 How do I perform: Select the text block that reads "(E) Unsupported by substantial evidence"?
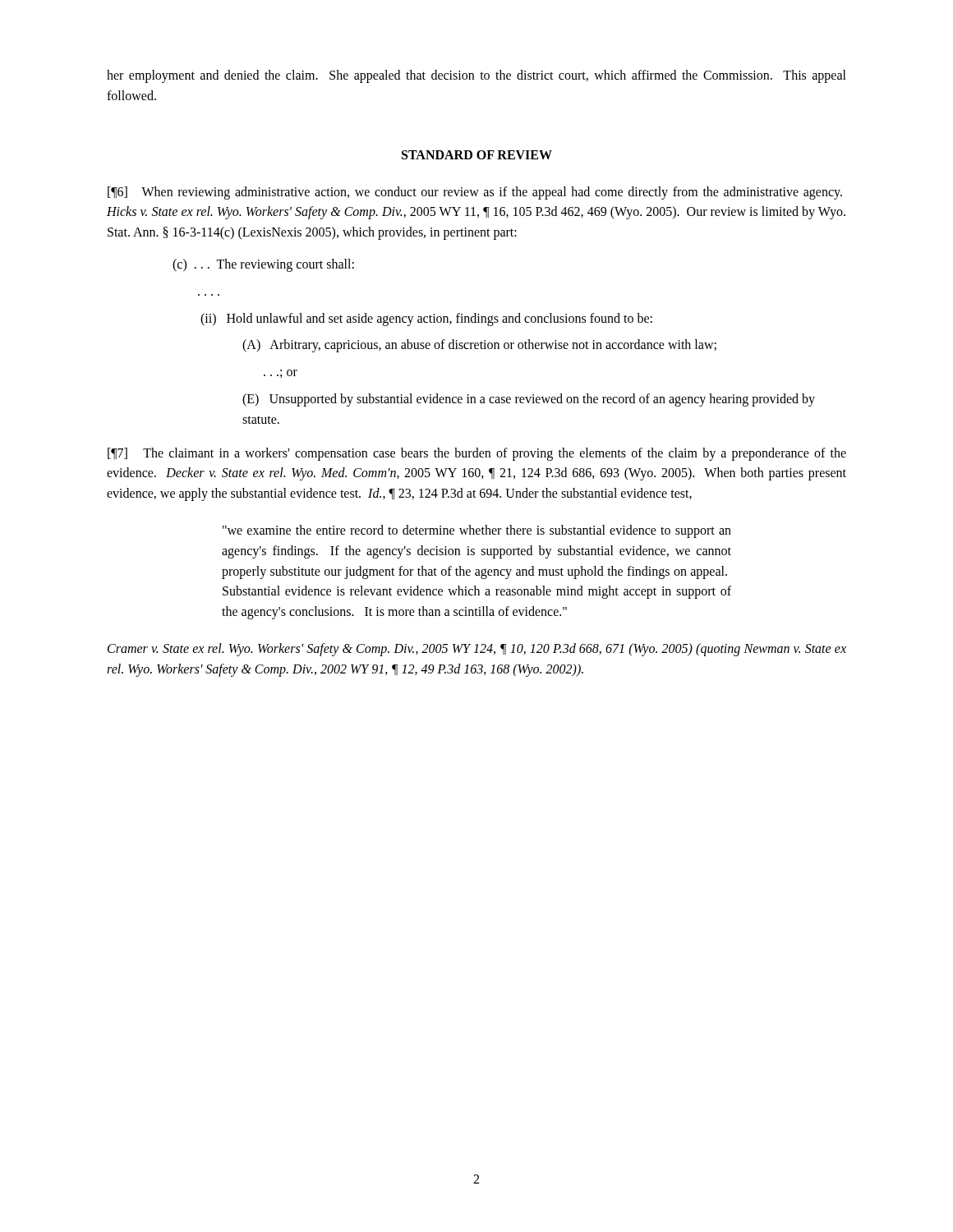pos(529,409)
